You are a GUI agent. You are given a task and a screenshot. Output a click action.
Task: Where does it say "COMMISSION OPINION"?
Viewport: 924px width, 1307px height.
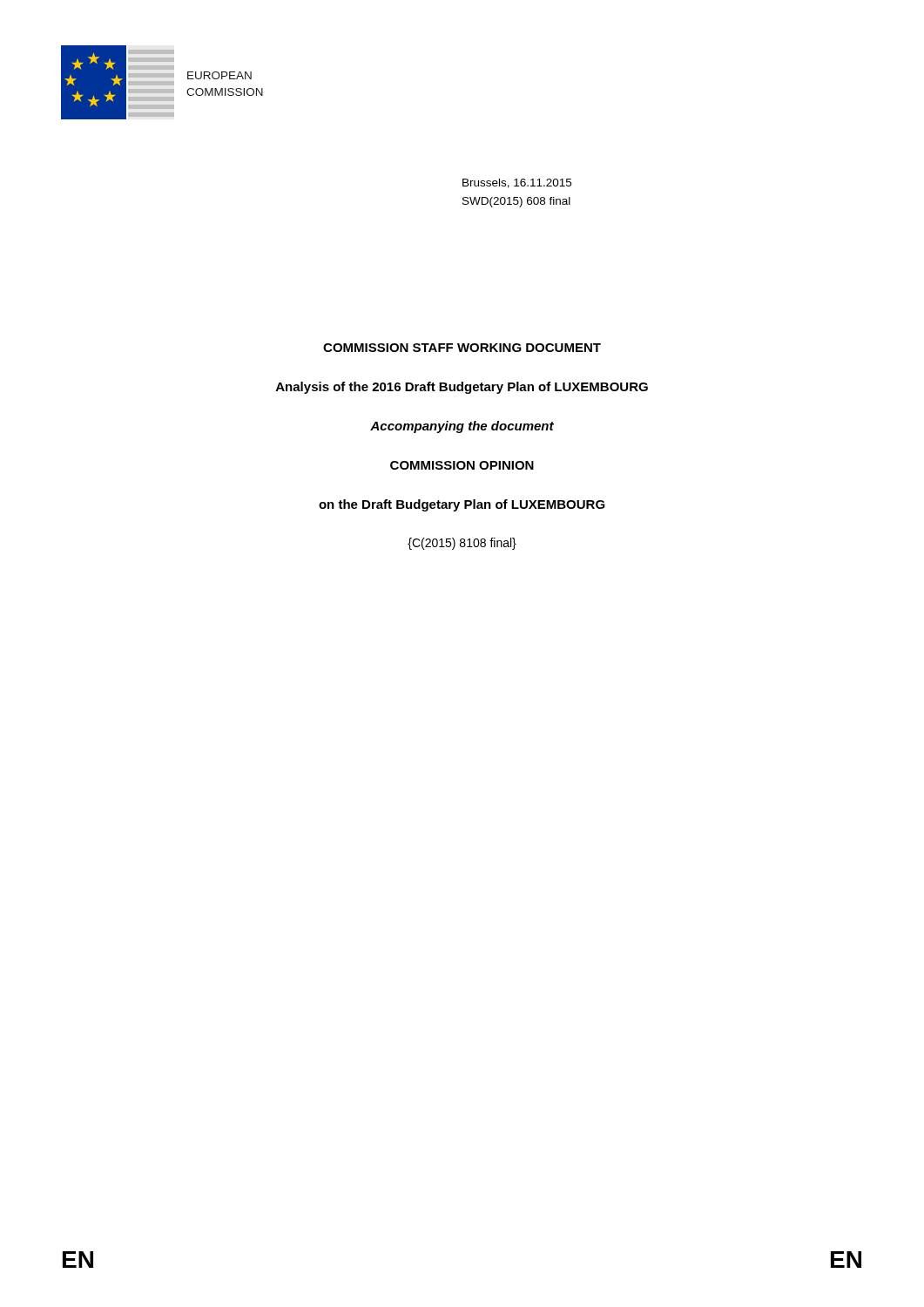[x=462, y=465]
